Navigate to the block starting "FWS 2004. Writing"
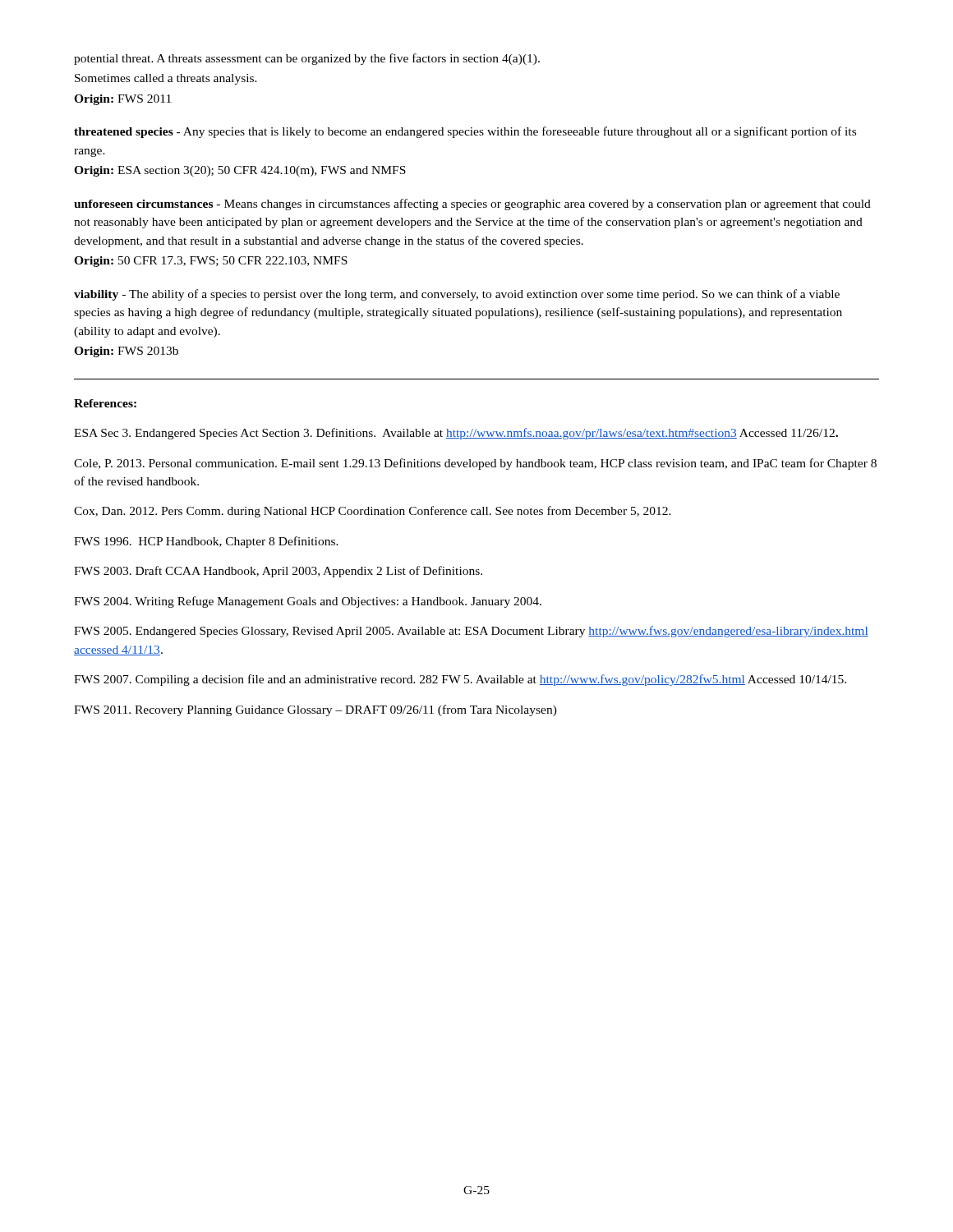This screenshot has height=1232, width=953. tap(308, 601)
